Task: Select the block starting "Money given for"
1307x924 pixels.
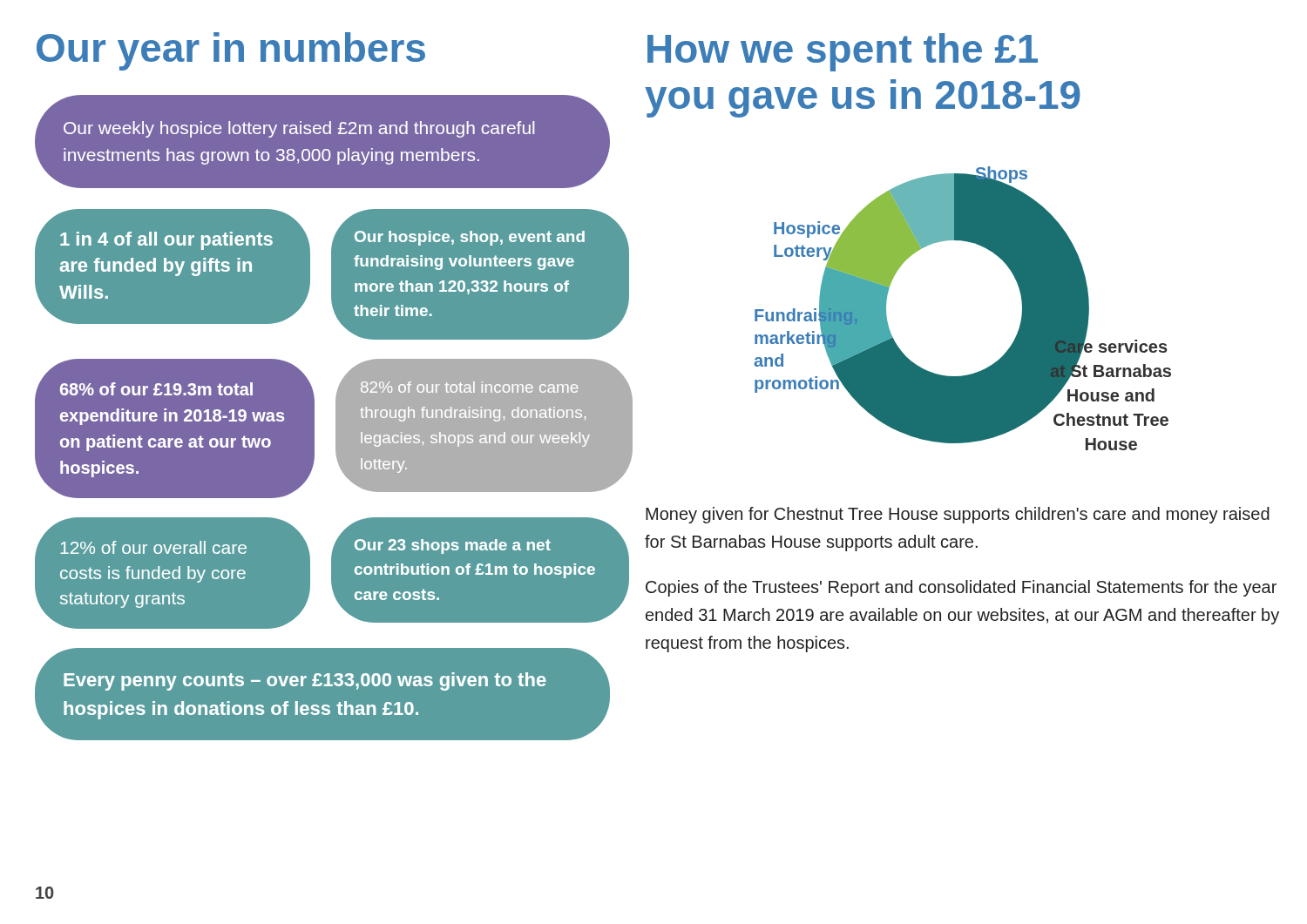Action: [x=963, y=528]
